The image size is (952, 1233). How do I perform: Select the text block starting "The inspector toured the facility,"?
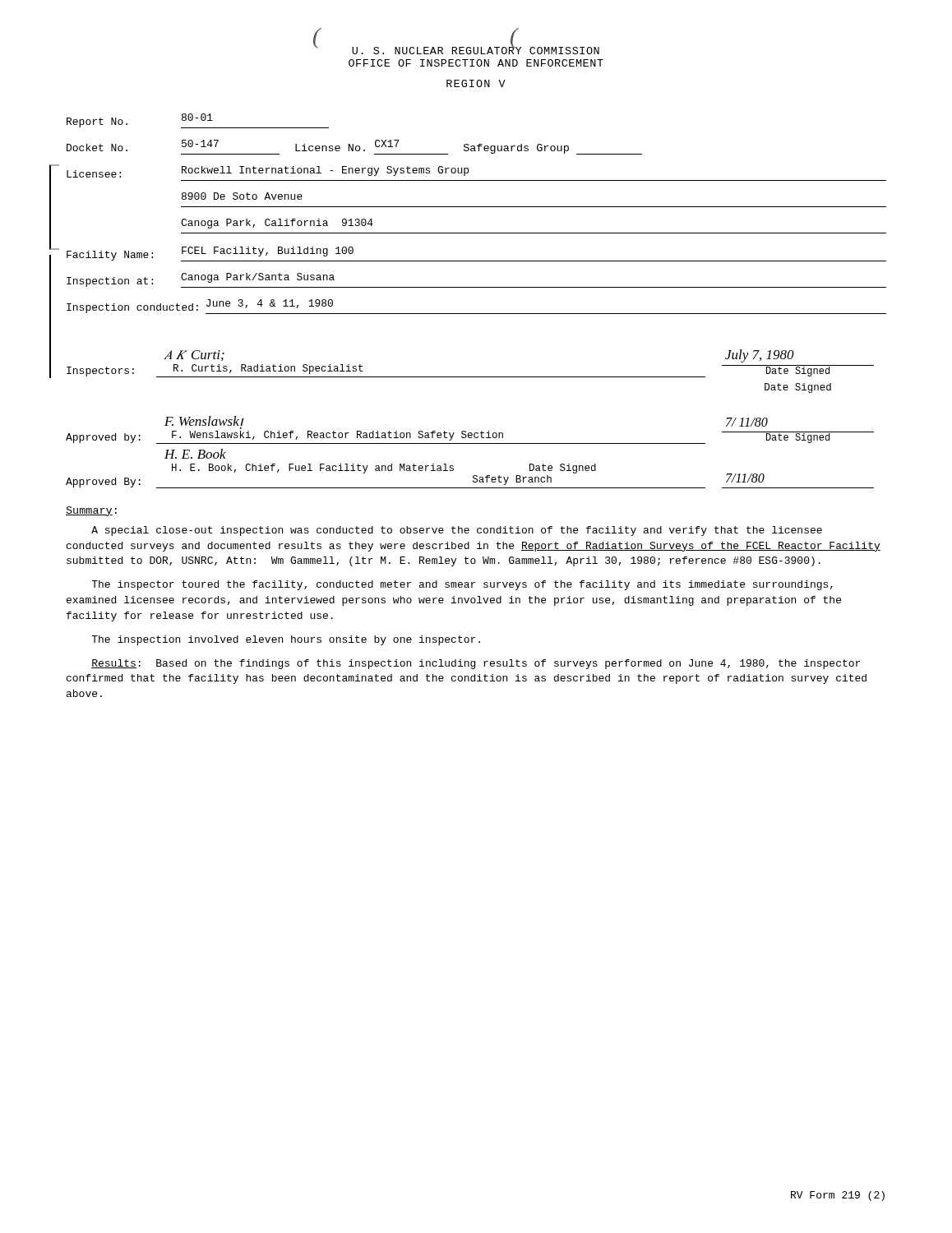pyautogui.click(x=454, y=601)
